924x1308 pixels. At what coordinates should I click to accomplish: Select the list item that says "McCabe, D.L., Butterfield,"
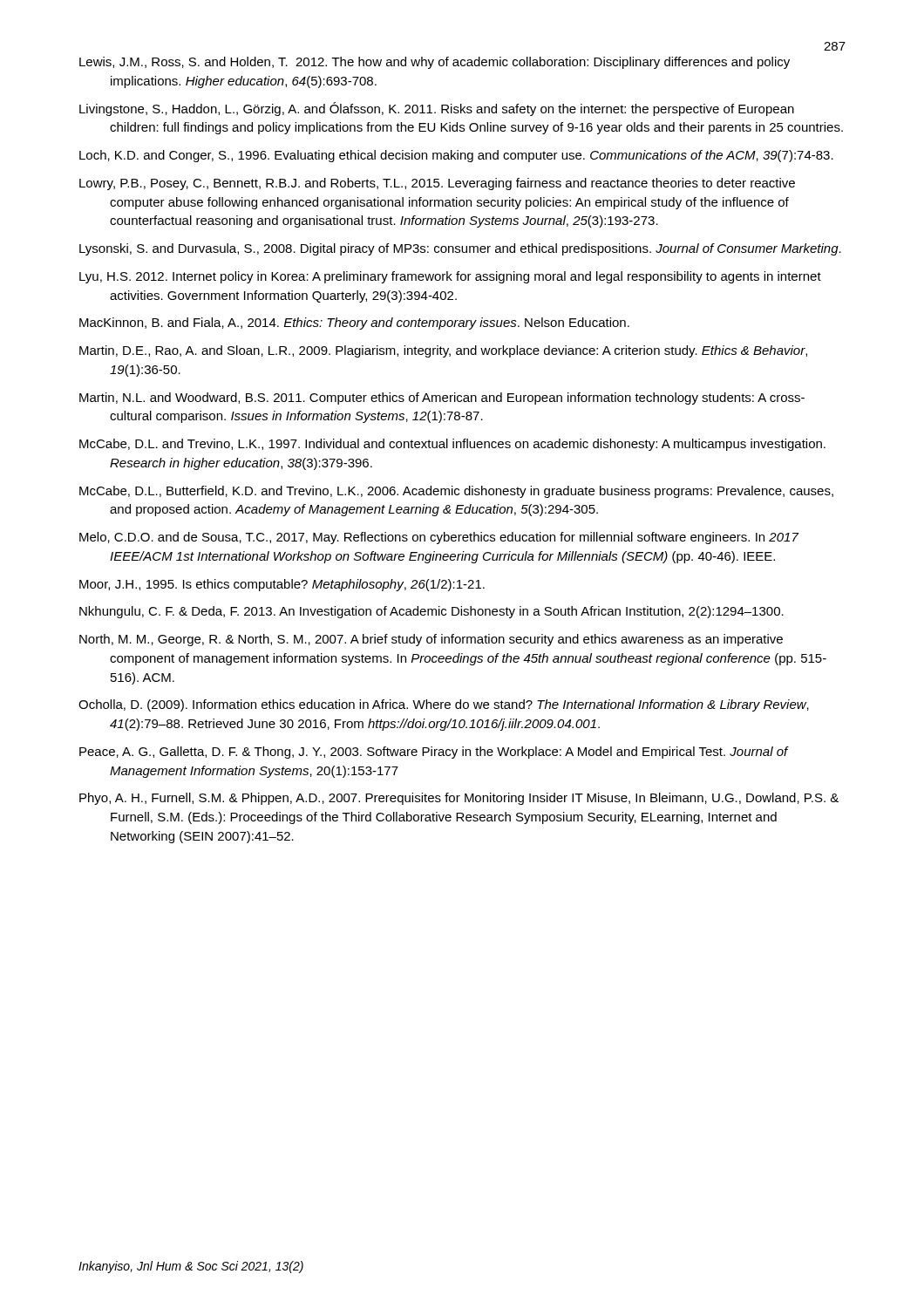pos(456,500)
